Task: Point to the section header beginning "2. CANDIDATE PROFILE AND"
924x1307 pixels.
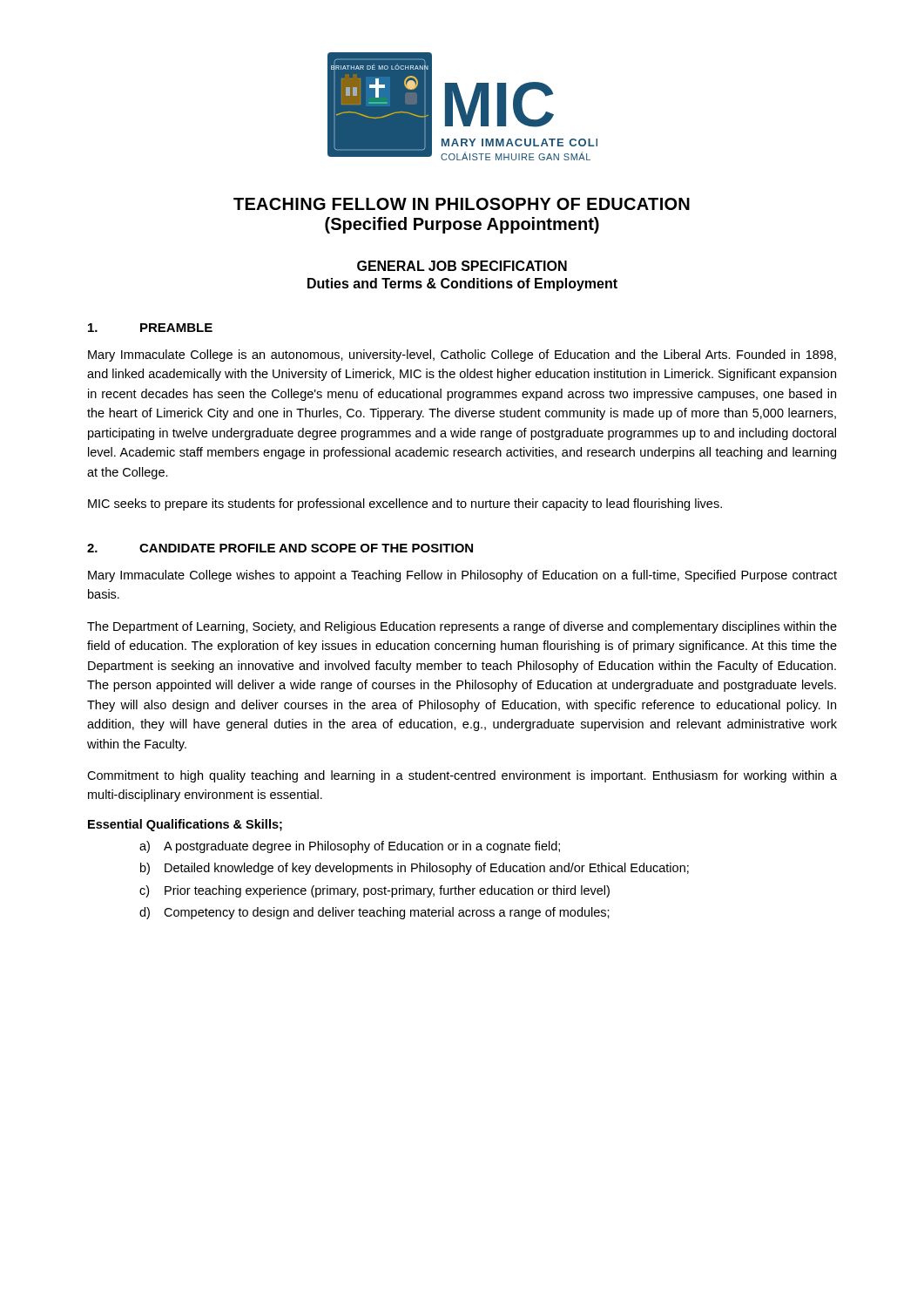Action: (x=281, y=547)
